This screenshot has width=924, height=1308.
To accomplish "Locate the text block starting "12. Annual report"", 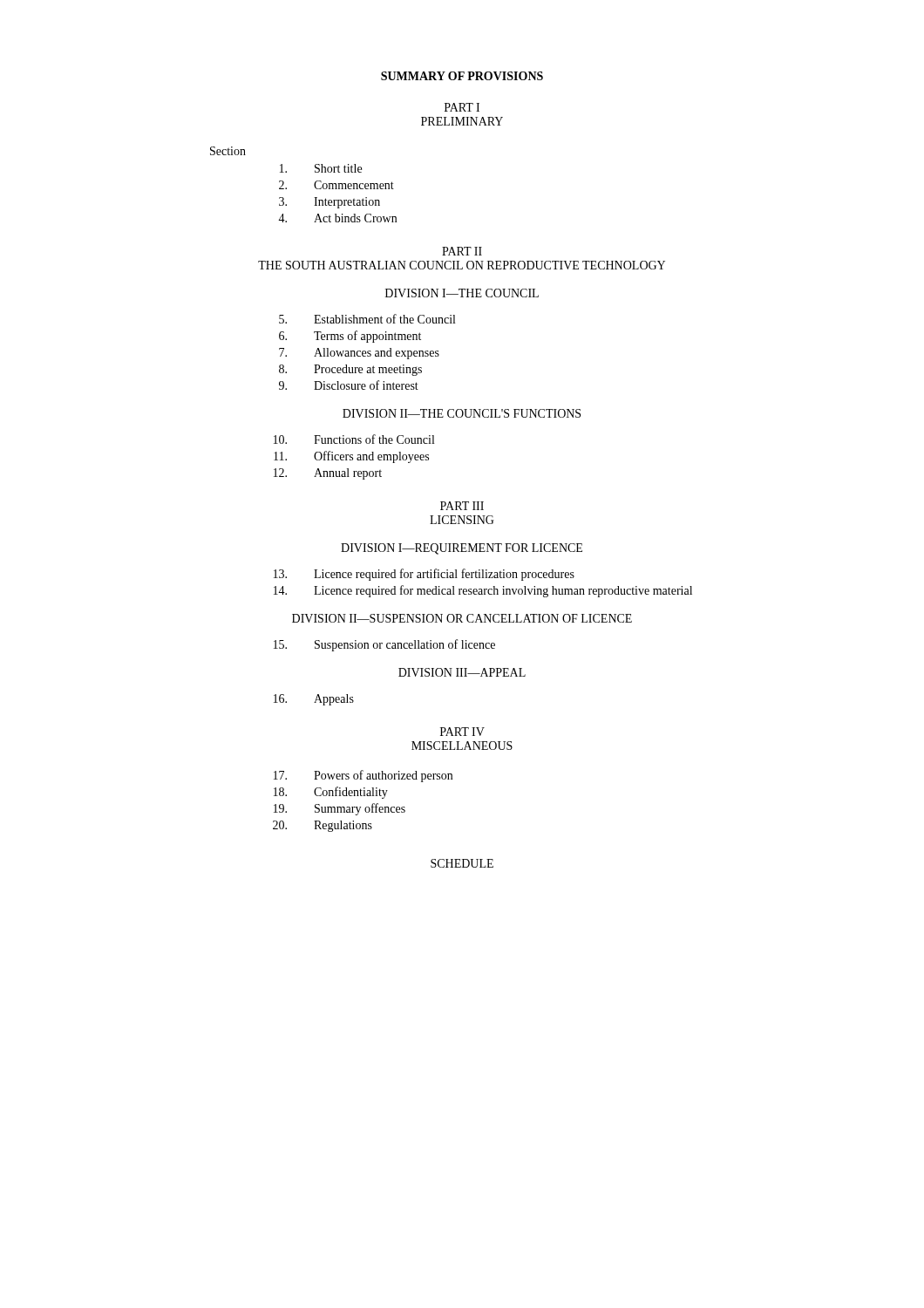I will pyautogui.click(x=328, y=474).
